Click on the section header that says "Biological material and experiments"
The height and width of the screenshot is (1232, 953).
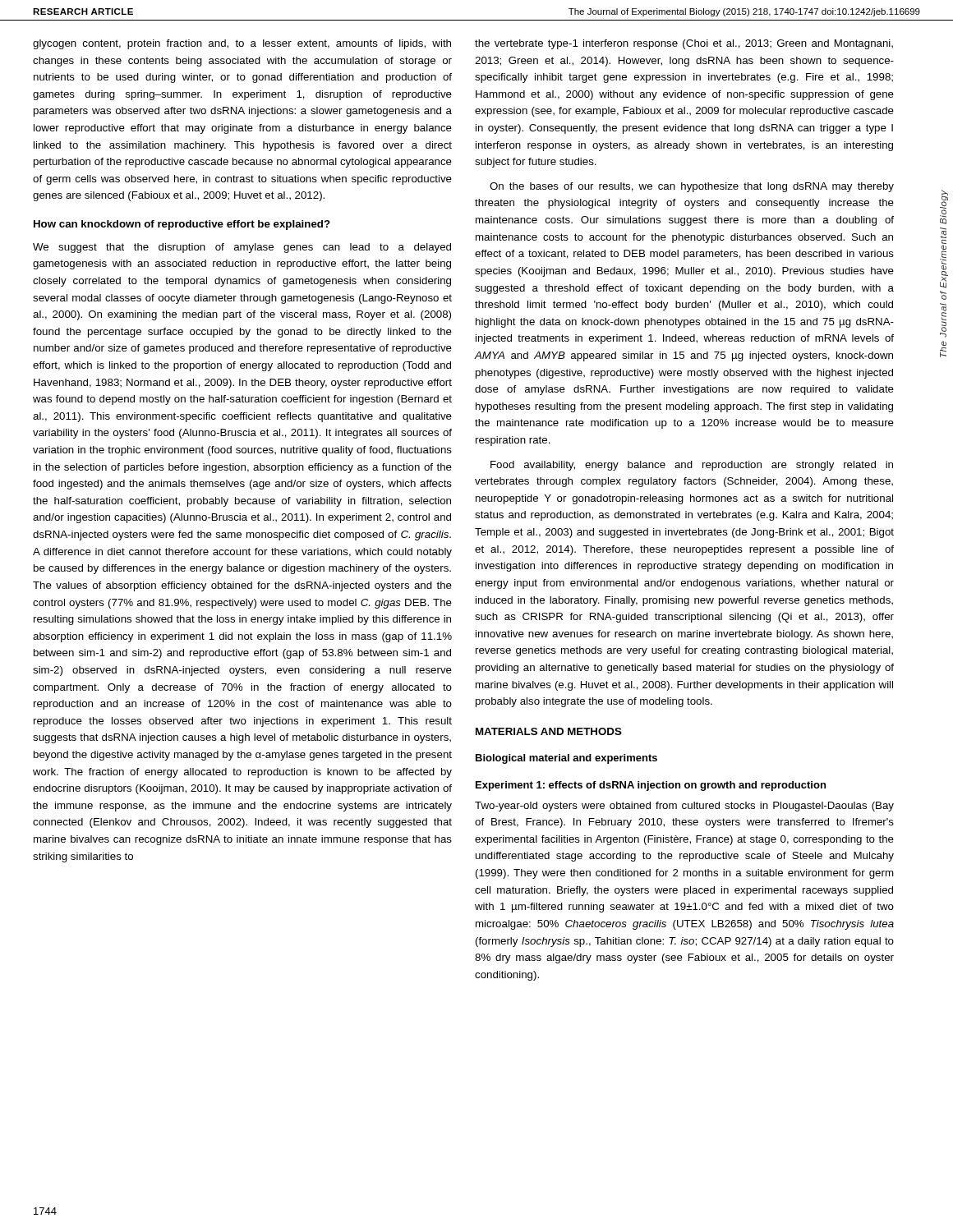[566, 758]
